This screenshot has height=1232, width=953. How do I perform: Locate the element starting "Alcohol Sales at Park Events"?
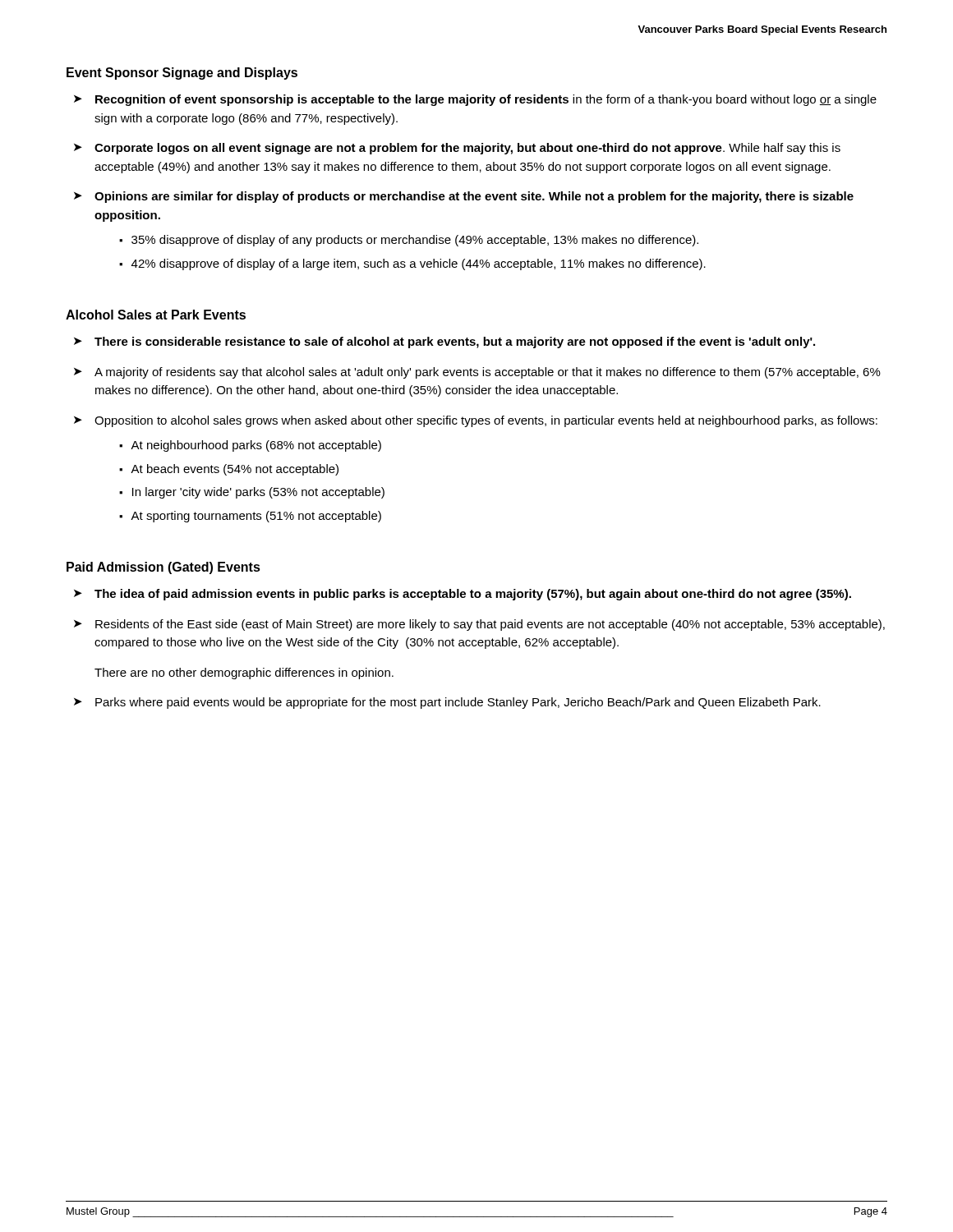click(156, 315)
